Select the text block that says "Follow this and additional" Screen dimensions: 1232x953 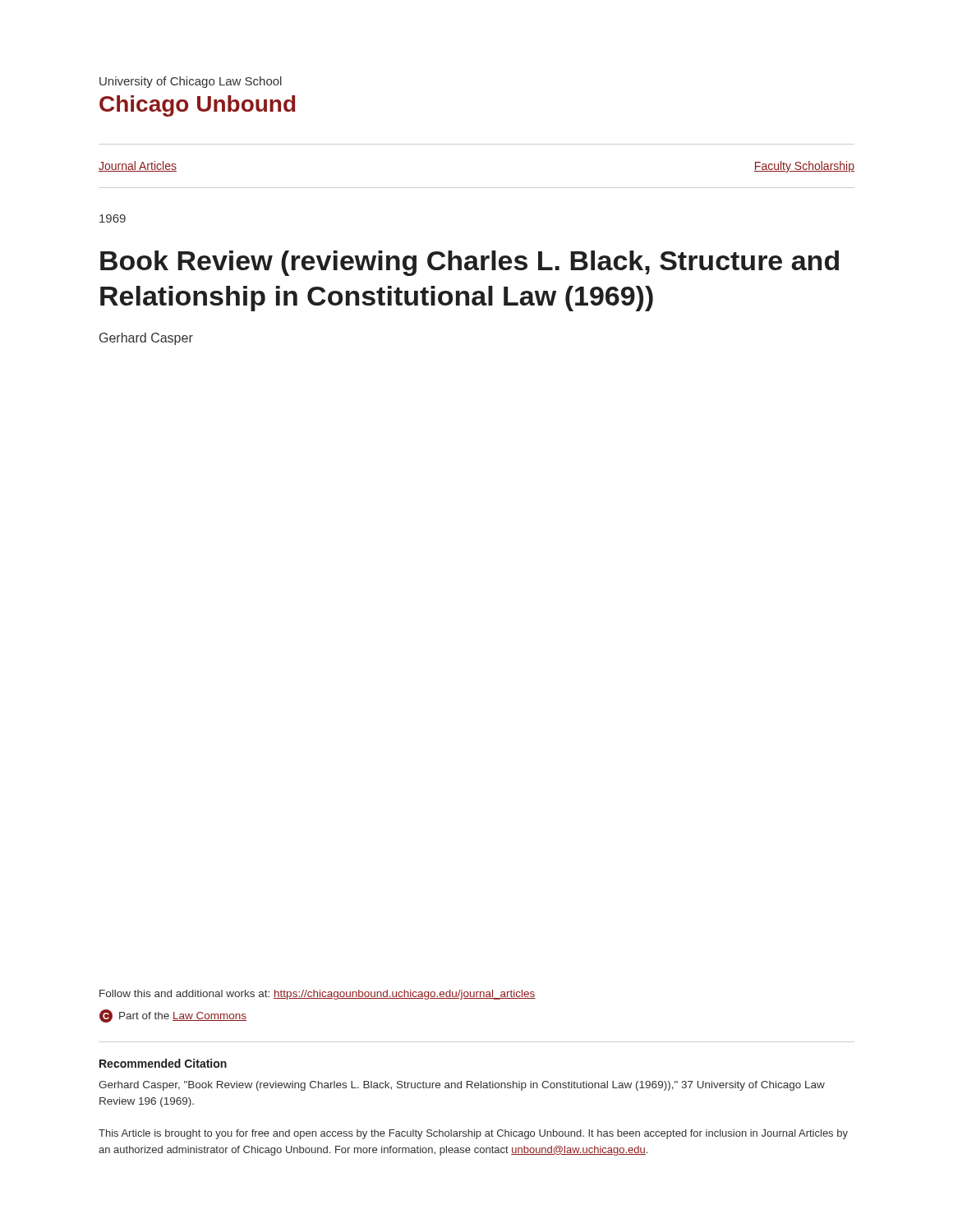[x=317, y=994]
